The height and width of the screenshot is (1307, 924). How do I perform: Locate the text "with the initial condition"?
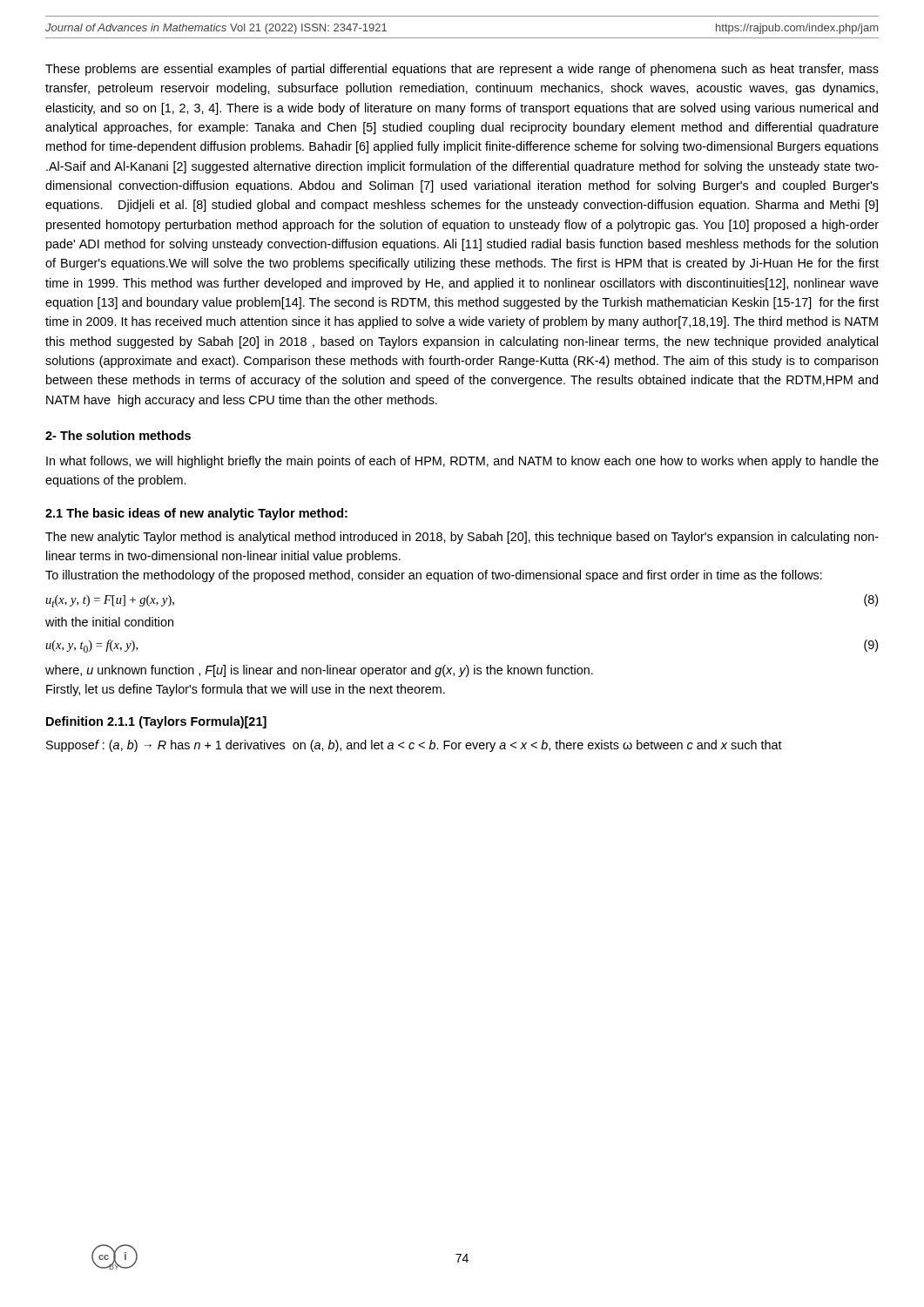tap(110, 623)
